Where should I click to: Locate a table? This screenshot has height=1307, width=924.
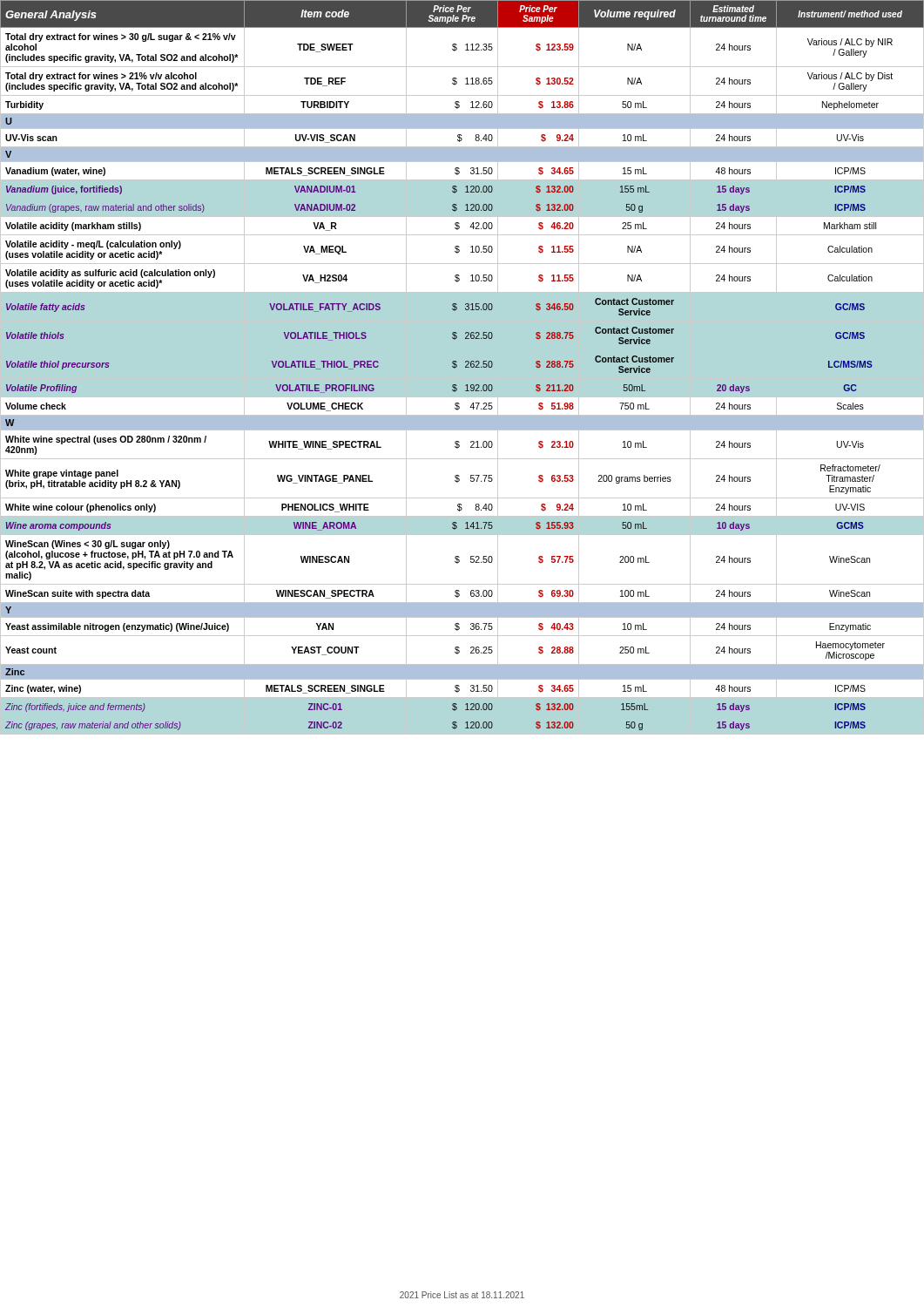click(x=462, y=367)
